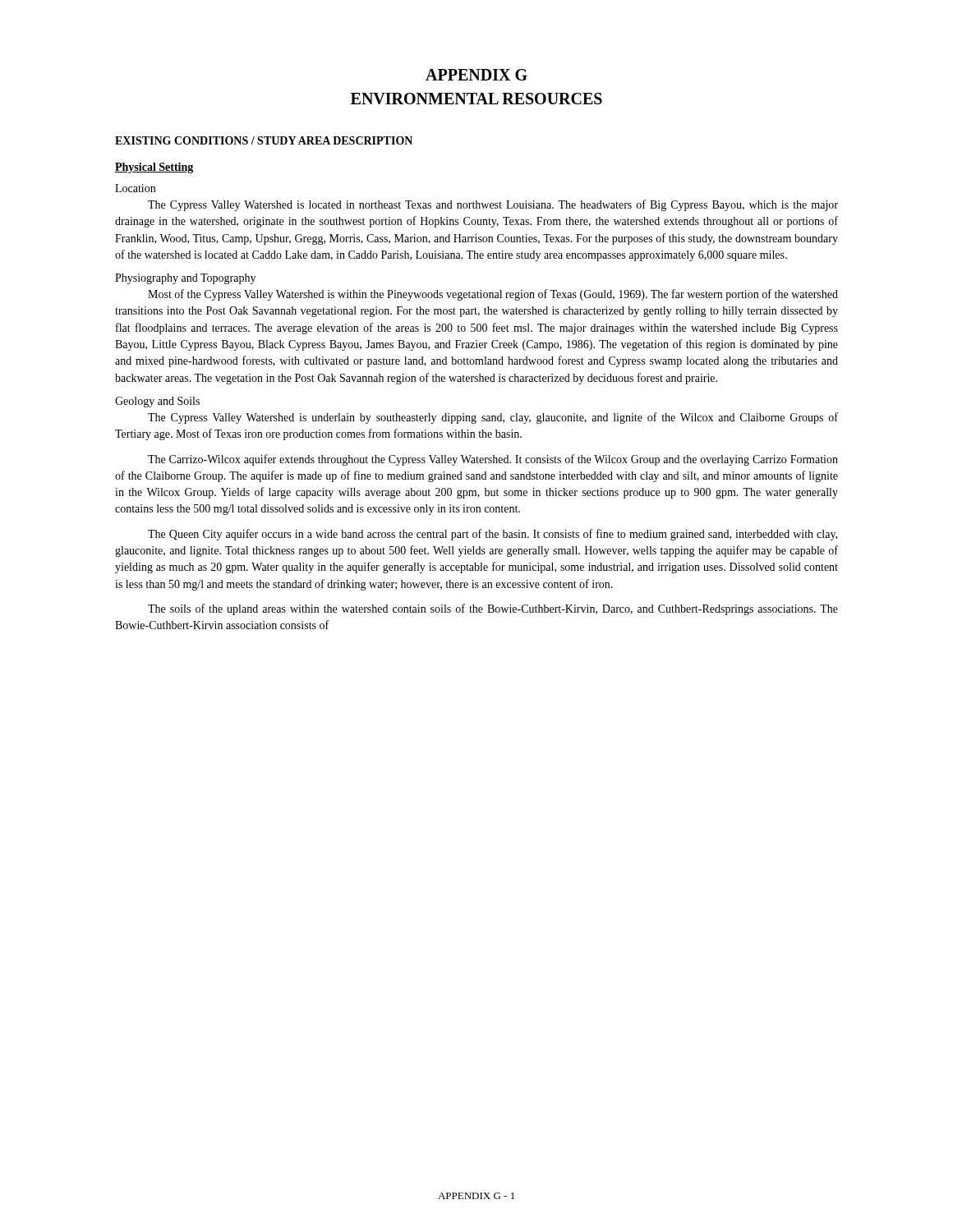953x1232 pixels.
Task: Point to the region starting "Geology and Soils"
Action: coord(158,401)
